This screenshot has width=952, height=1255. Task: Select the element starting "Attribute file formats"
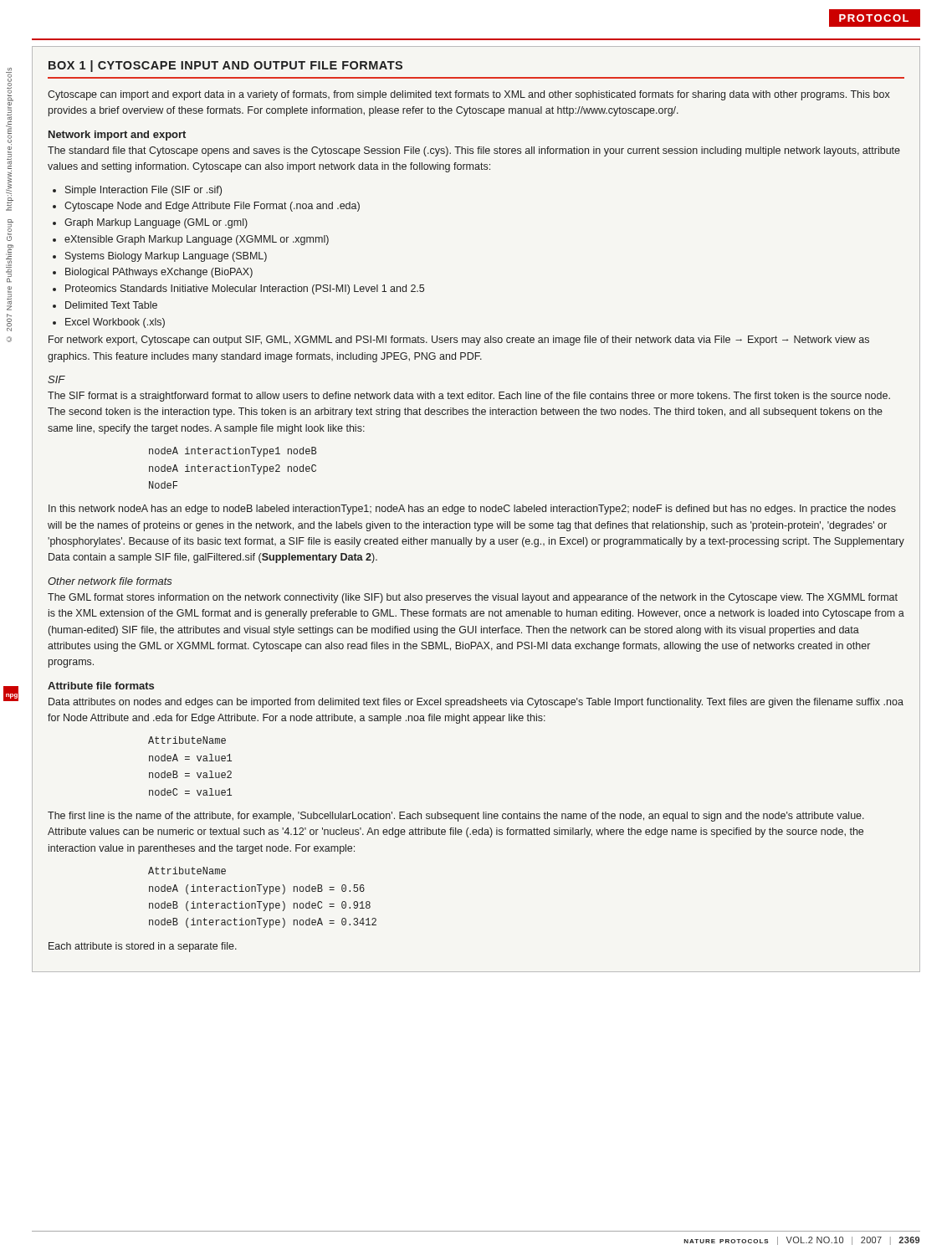coord(101,686)
